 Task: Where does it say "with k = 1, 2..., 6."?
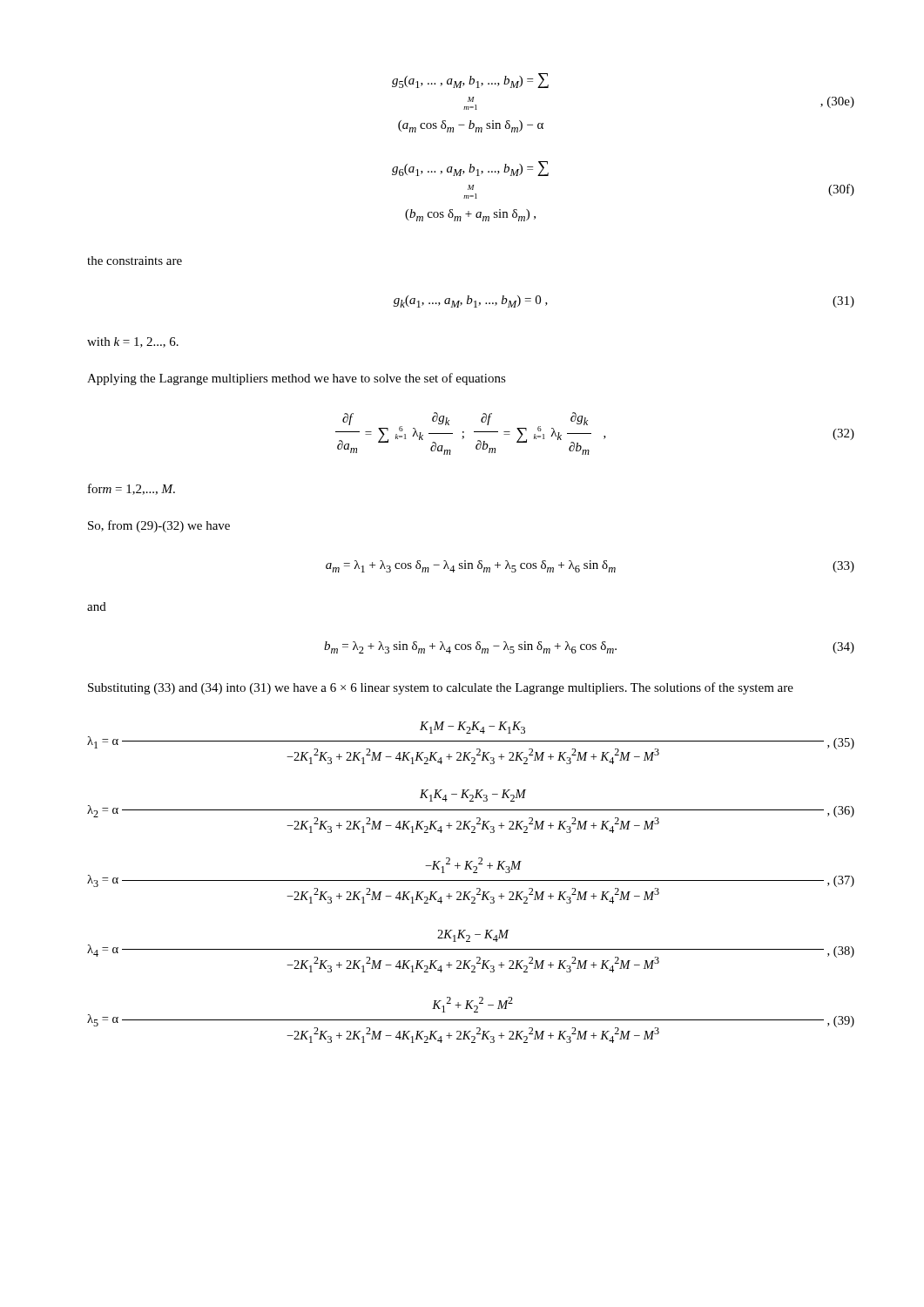pos(133,341)
